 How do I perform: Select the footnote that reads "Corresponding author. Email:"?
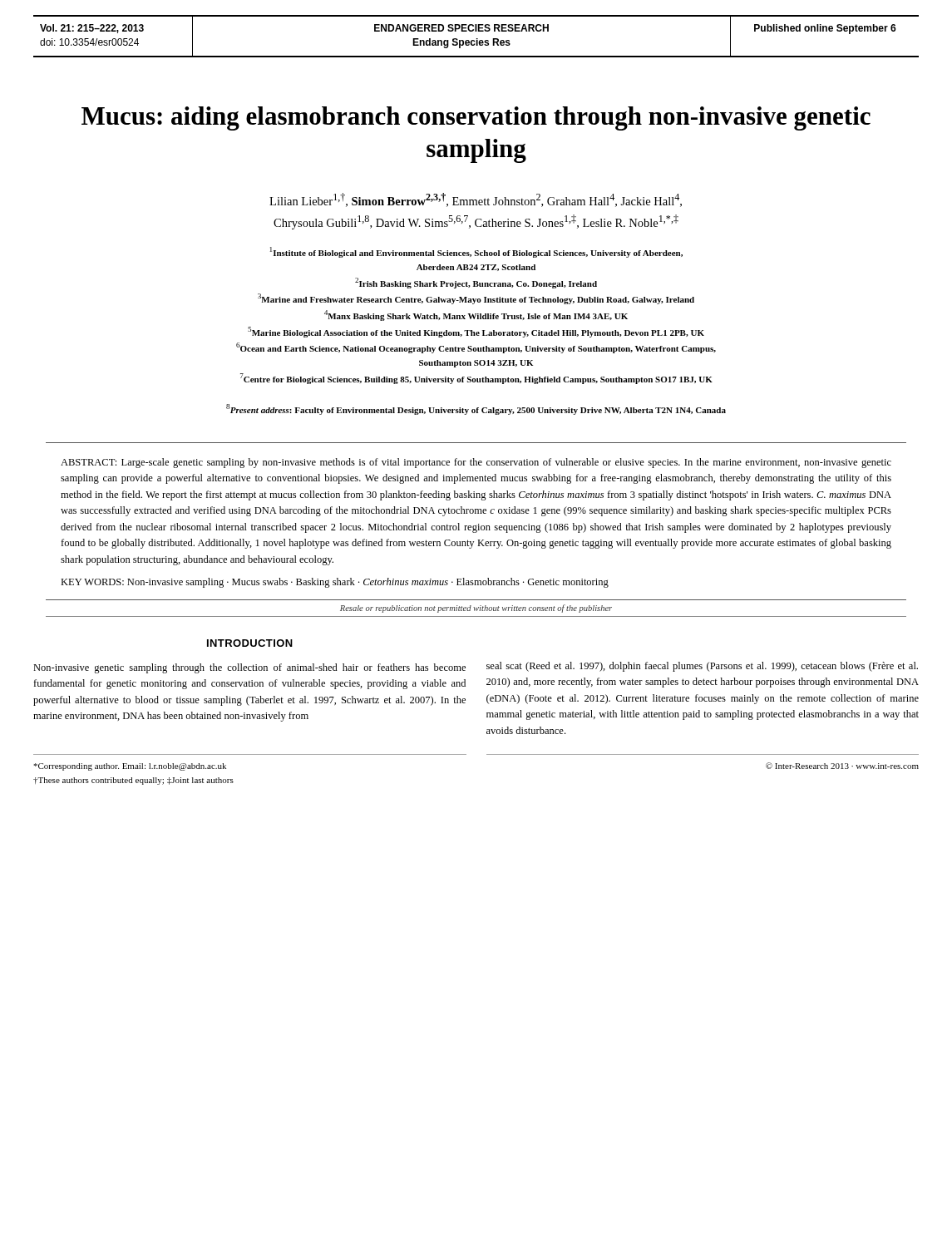click(x=133, y=773)
